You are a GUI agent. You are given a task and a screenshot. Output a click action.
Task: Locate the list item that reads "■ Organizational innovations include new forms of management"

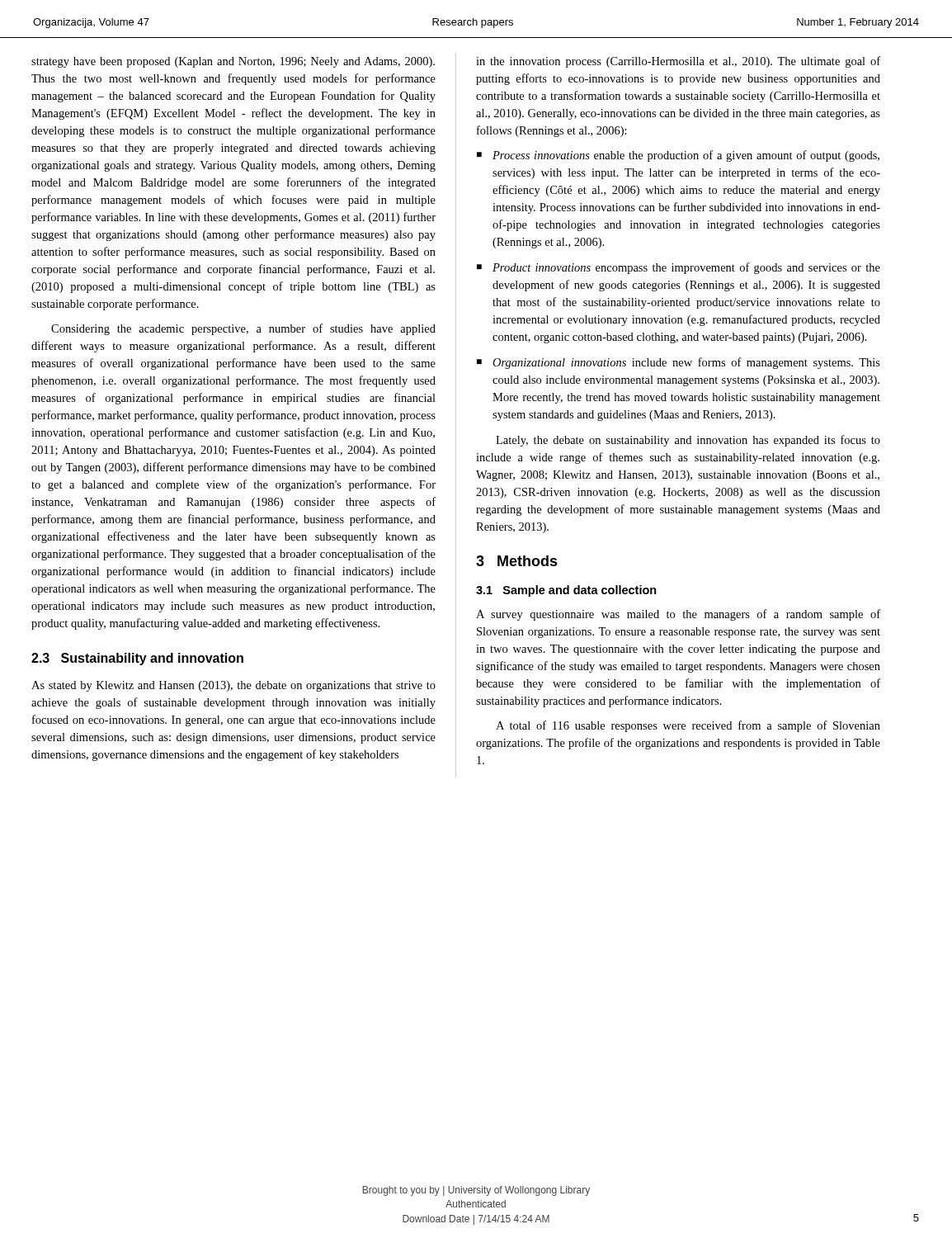678,389
